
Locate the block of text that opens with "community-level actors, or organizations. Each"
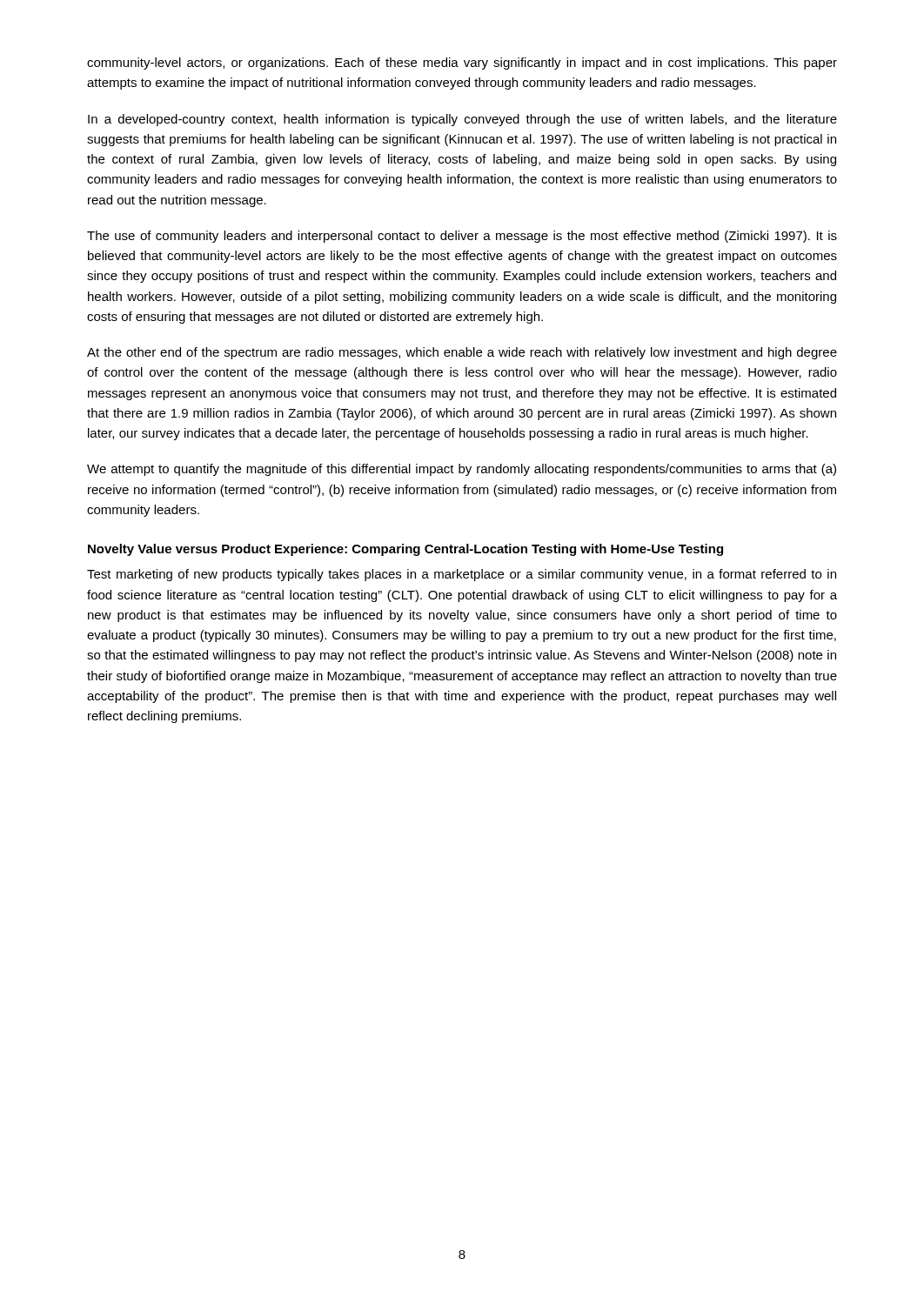462,72
